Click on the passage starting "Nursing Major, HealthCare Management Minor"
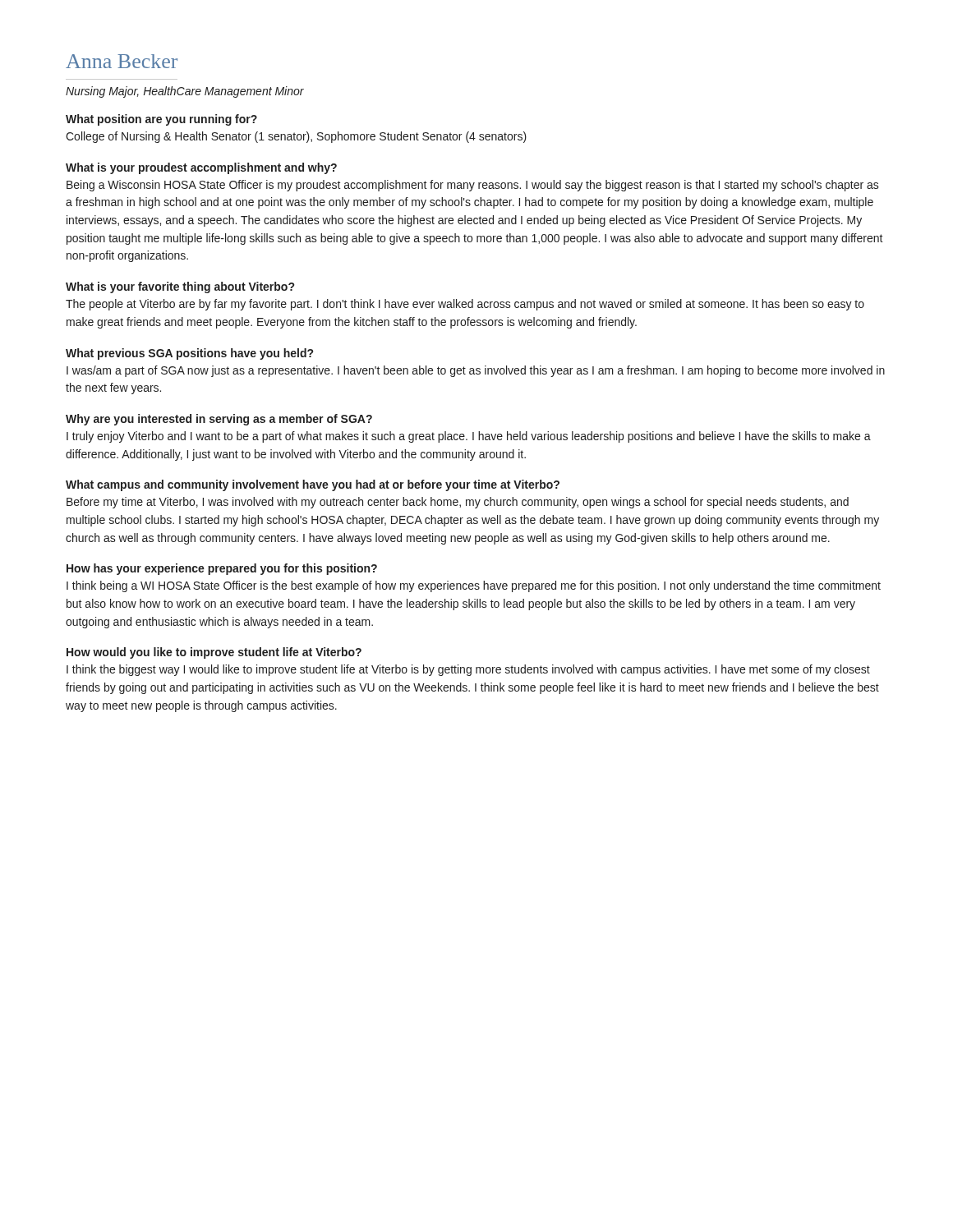This screenshot has height=1232, width=953. click(185, 91)
